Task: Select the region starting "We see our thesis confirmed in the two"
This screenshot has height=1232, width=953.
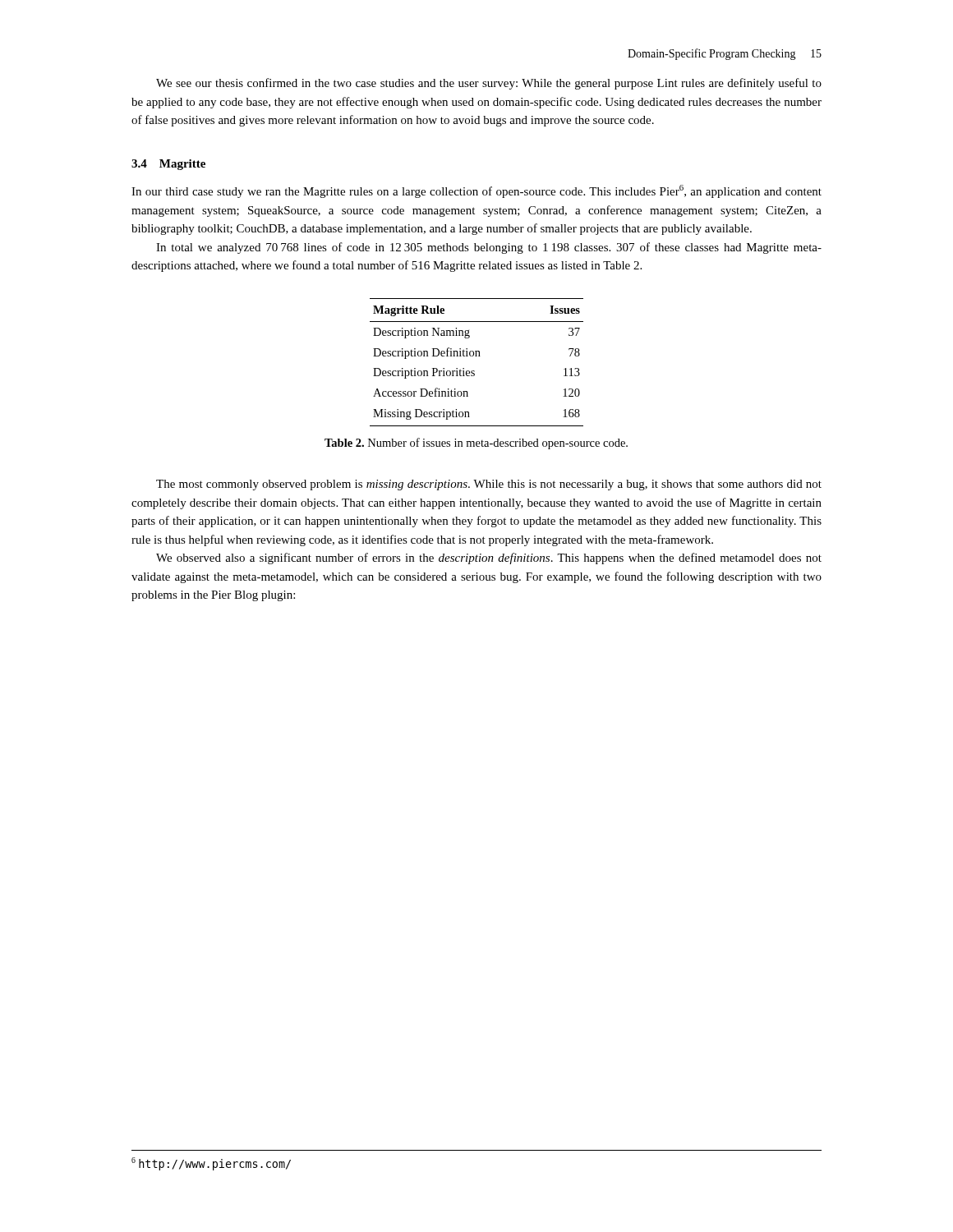Action: click(476, 102)
